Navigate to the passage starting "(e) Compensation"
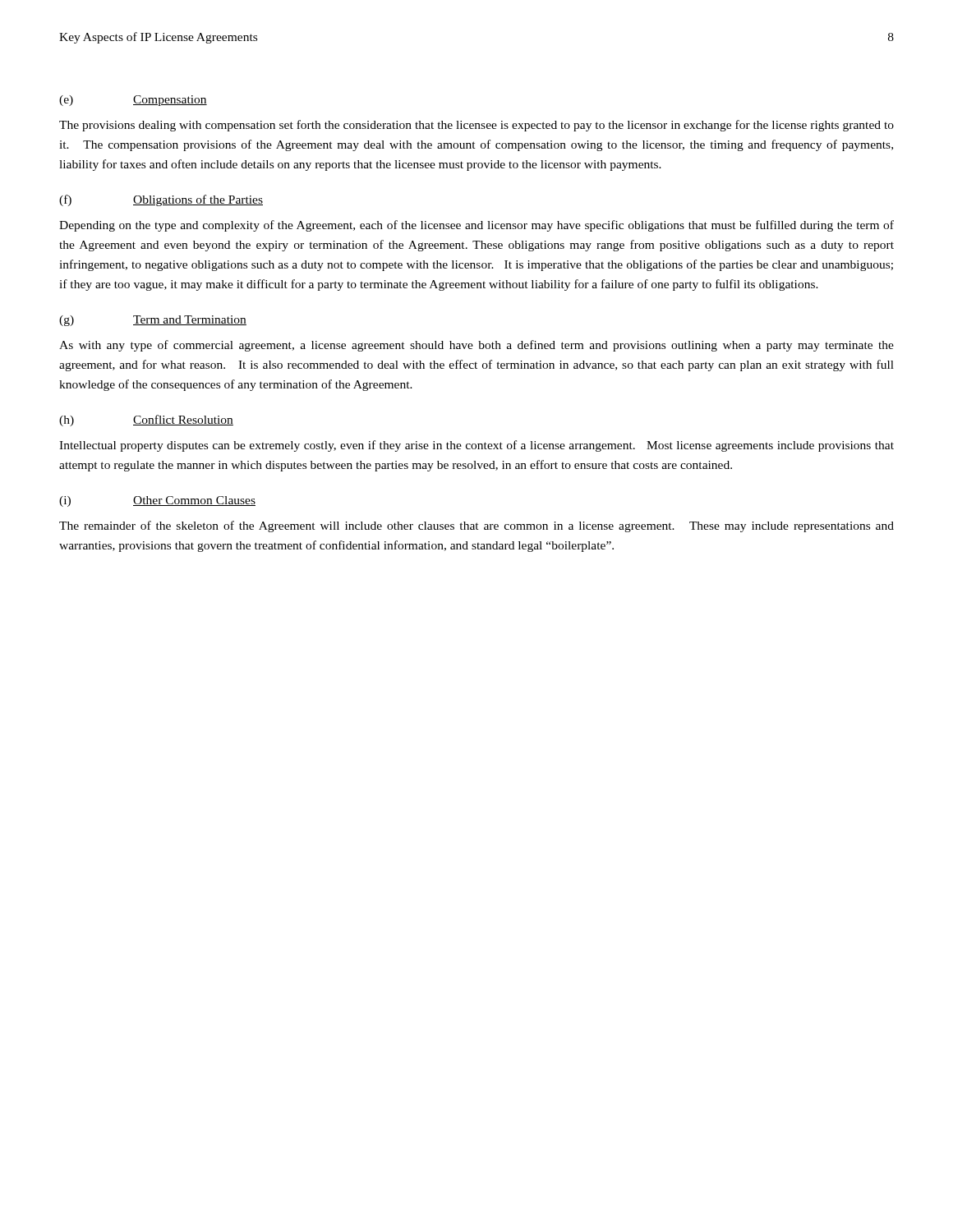The image size is (953, 1232). click(133, 99)
